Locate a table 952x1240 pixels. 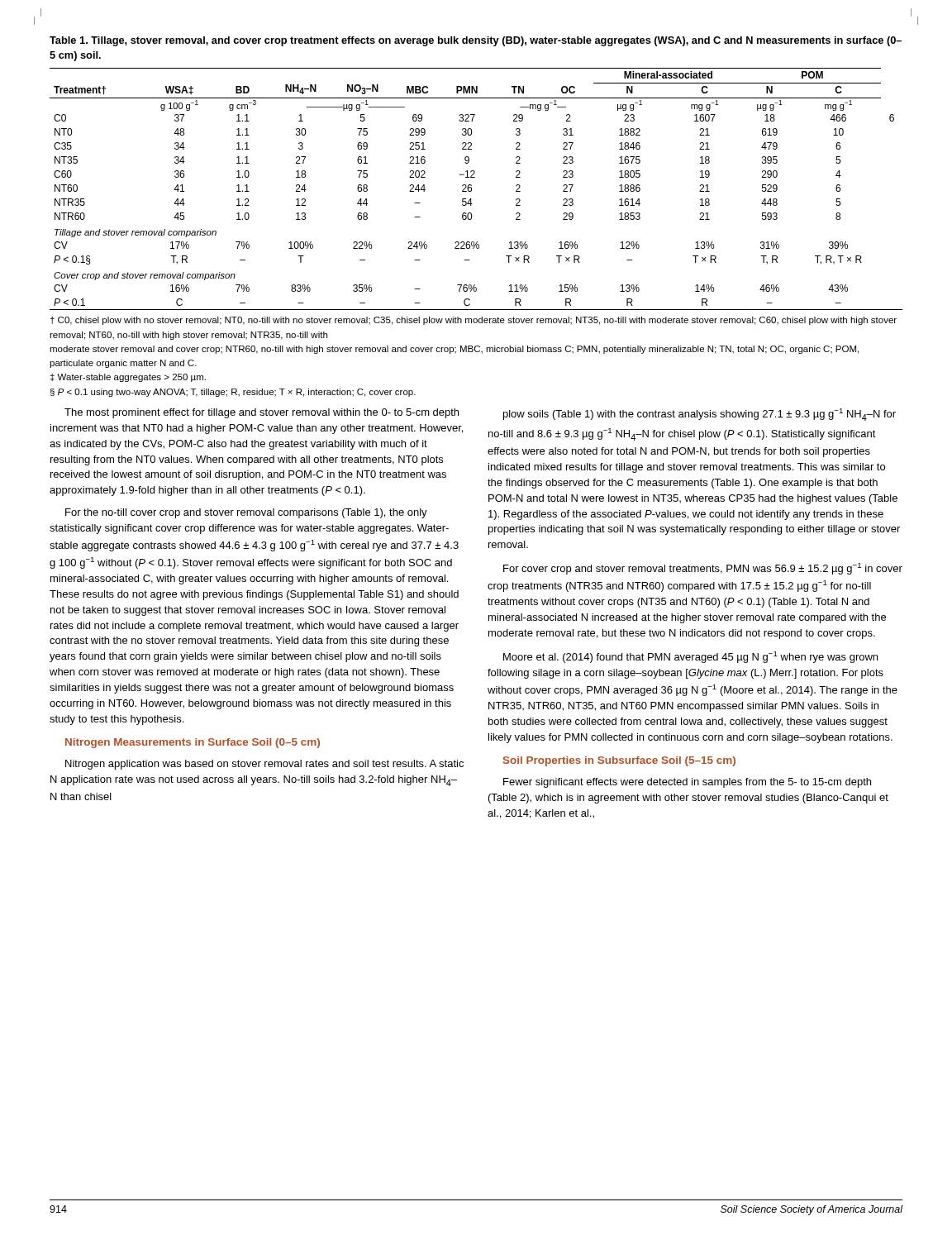tap(476, 189)
